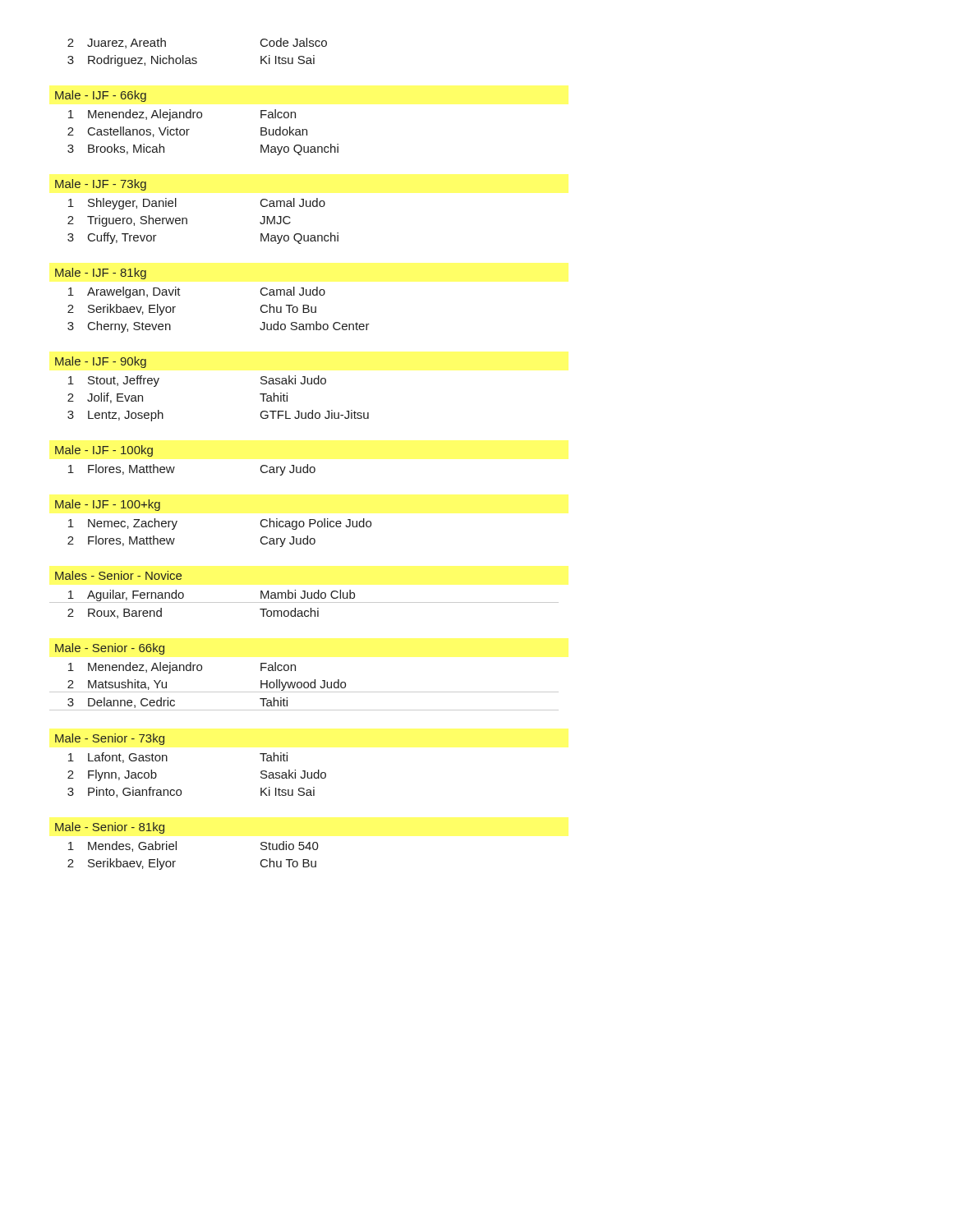953x1232 pixels.
Task: Select the section header with the text "Male - IJF - 73kg"
Action: pos(101,185)
